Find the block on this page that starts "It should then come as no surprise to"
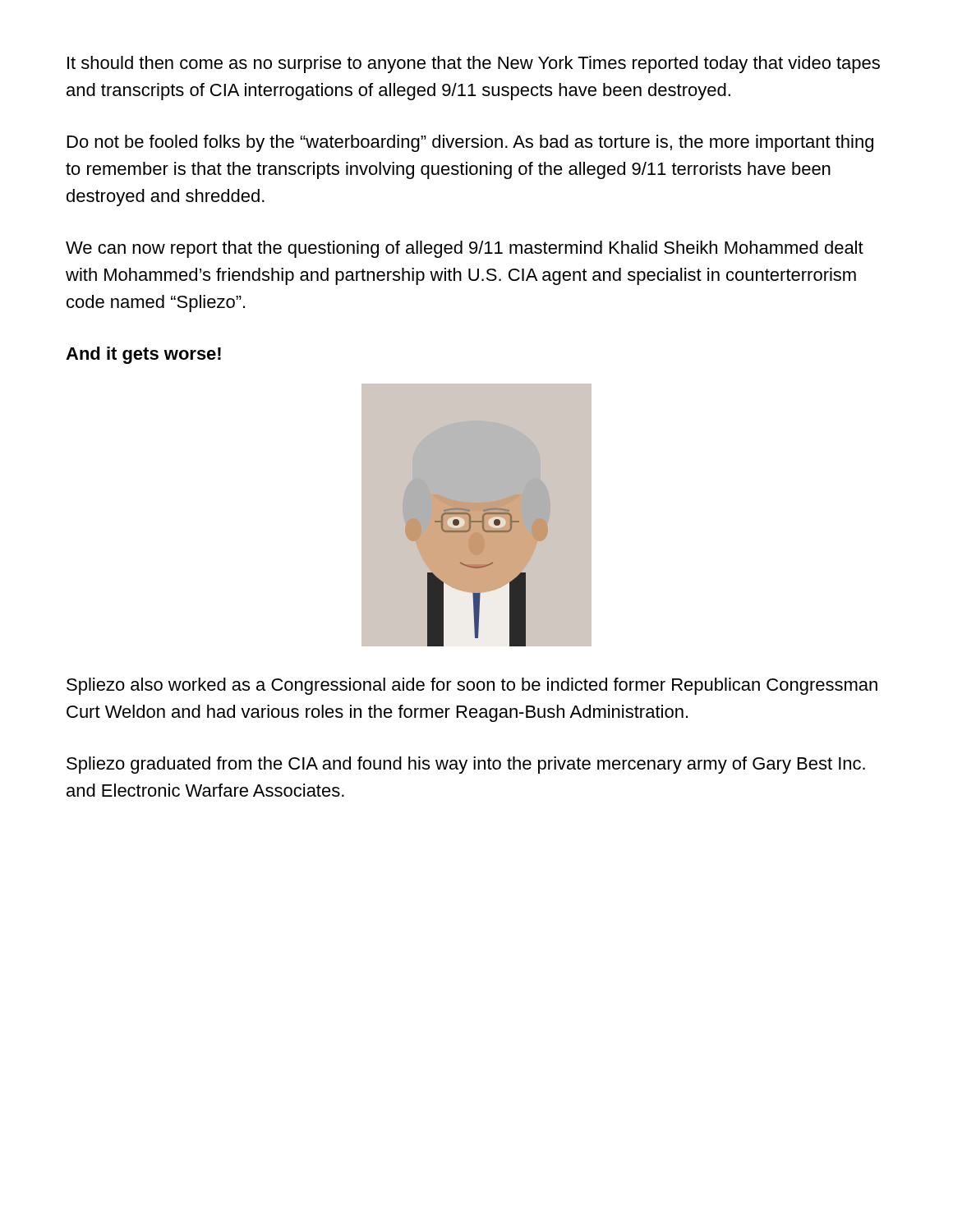Screen dimensions: 1232x953 (x=473, y=76)
